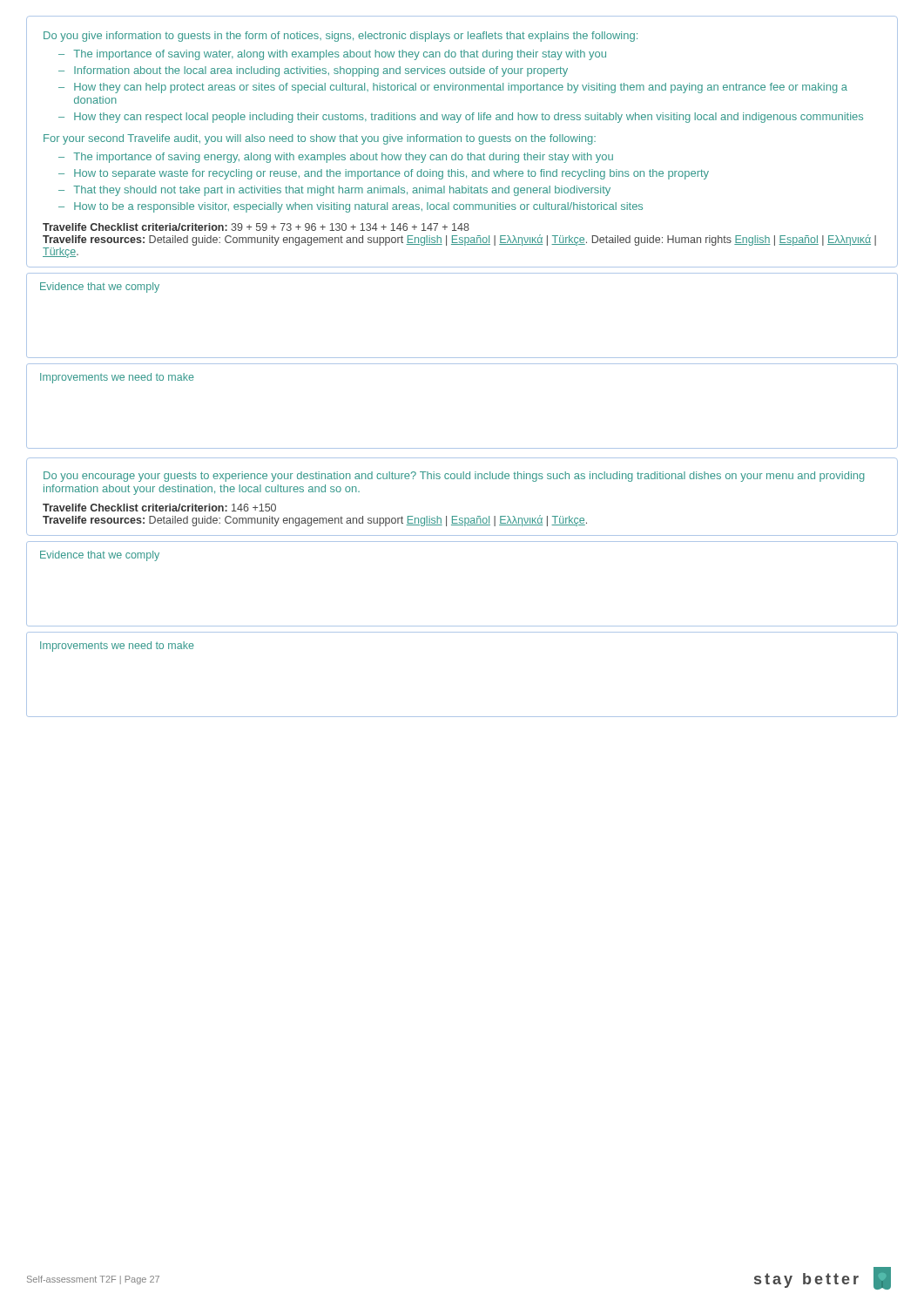Locate the block of text that opens with "– How to separate waste for recycling"
Viewport: 924px width, 1307px height.
[x=470, y=173]
